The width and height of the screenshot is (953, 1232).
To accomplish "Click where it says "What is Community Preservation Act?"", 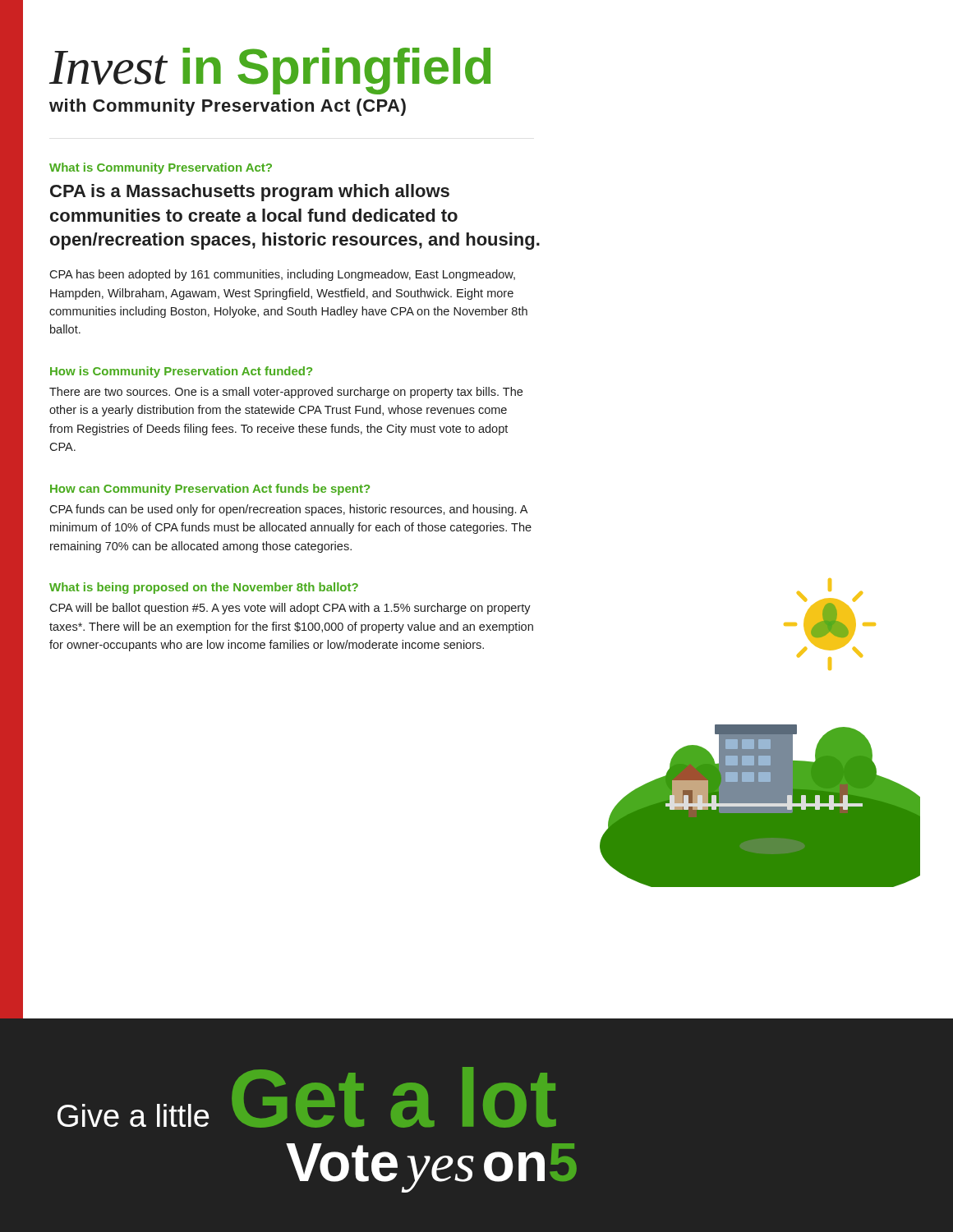I will click(x=161, y=167).
